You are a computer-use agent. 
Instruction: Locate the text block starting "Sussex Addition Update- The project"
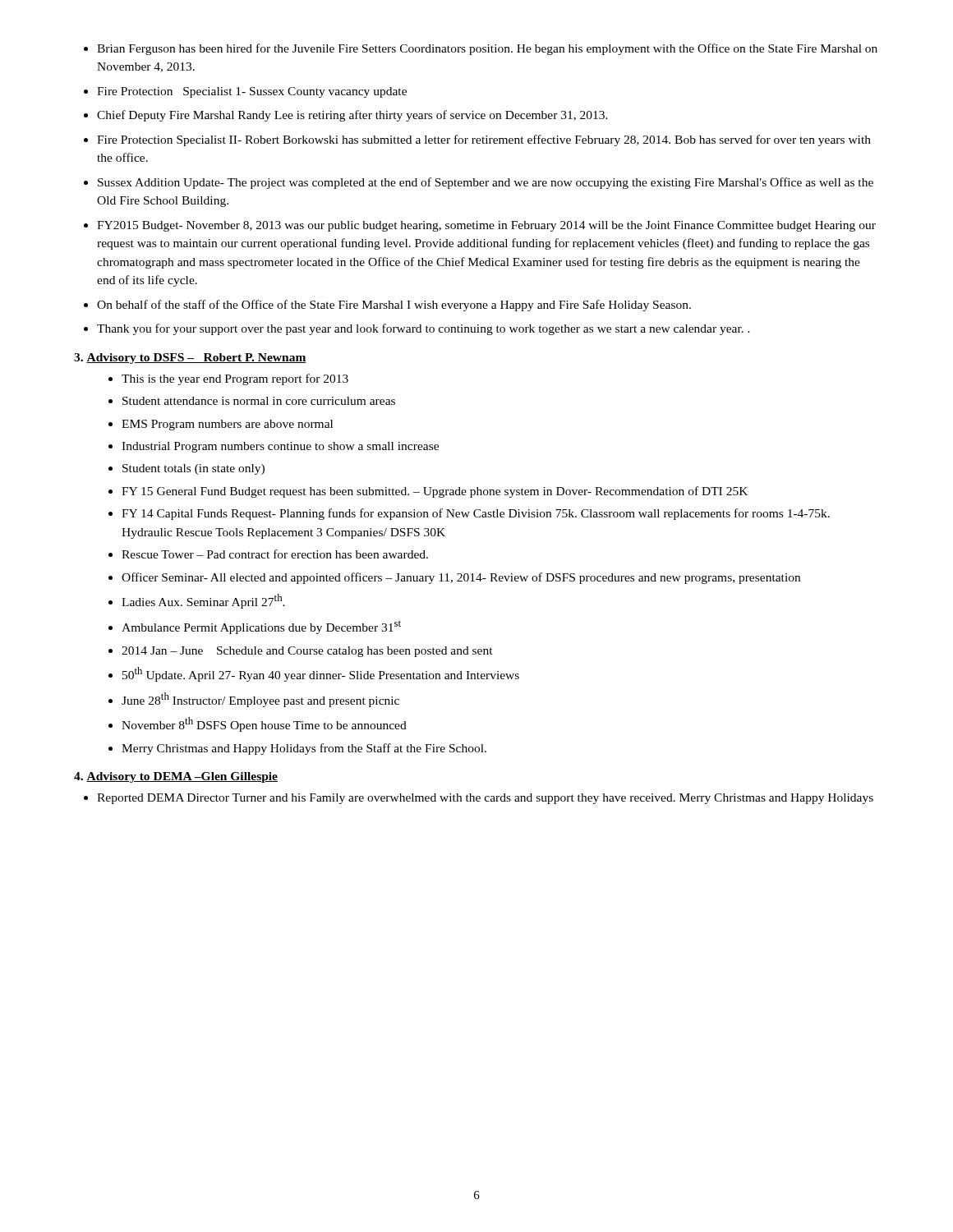[x=485, y=191]
